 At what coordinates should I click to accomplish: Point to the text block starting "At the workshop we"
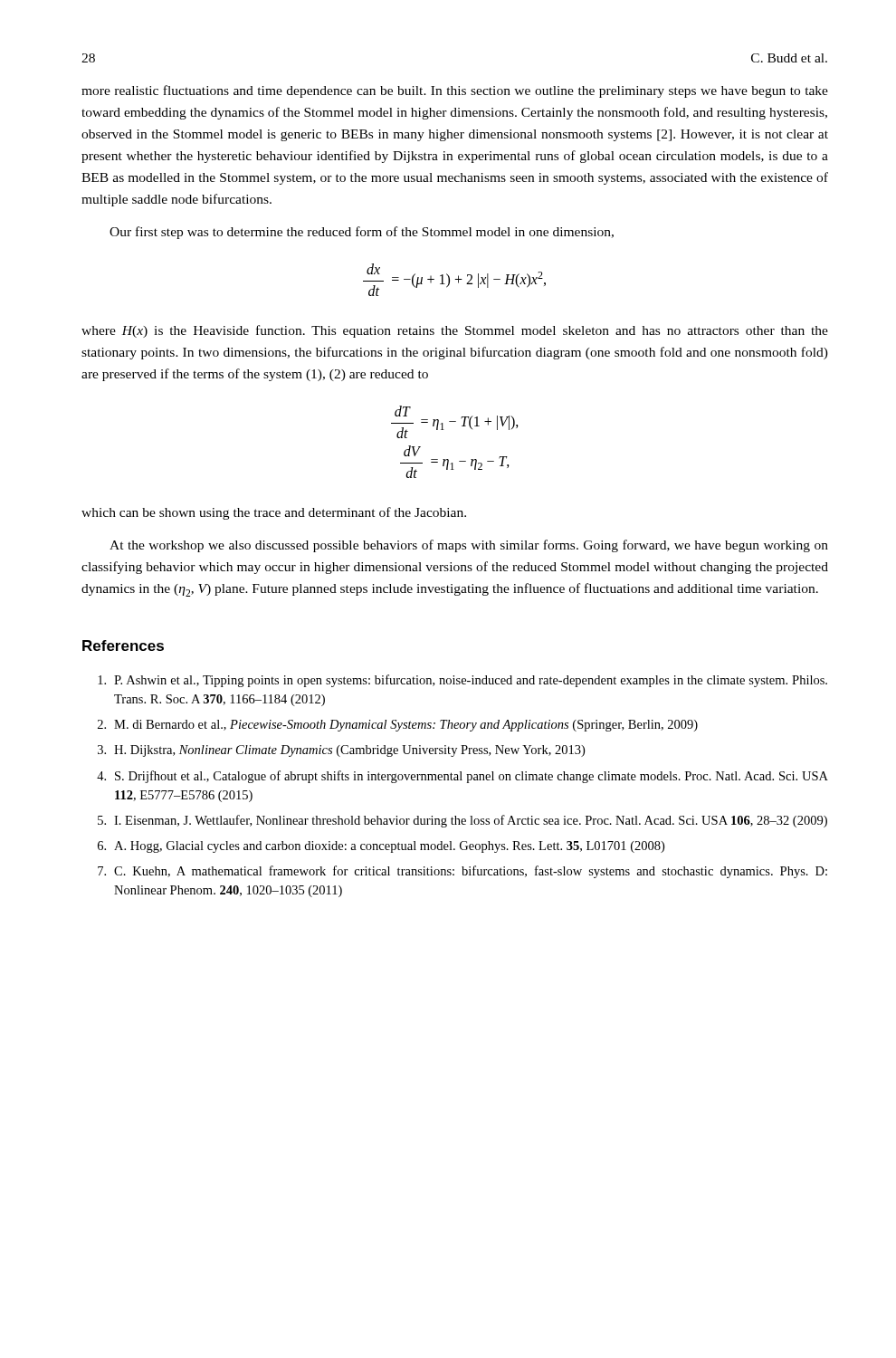click(x=455, y=568)
